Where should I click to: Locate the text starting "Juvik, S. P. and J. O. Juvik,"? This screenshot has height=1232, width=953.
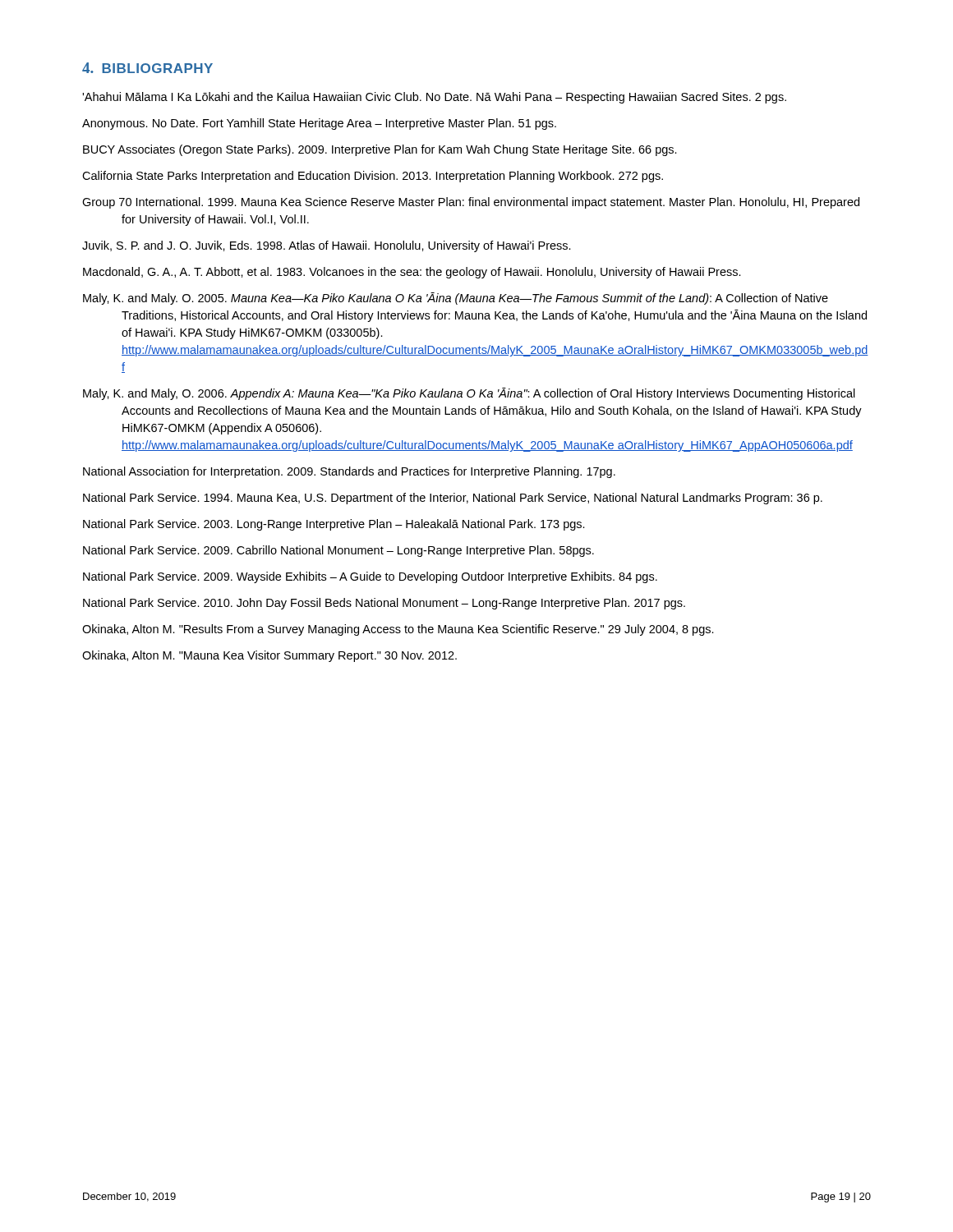327,246
